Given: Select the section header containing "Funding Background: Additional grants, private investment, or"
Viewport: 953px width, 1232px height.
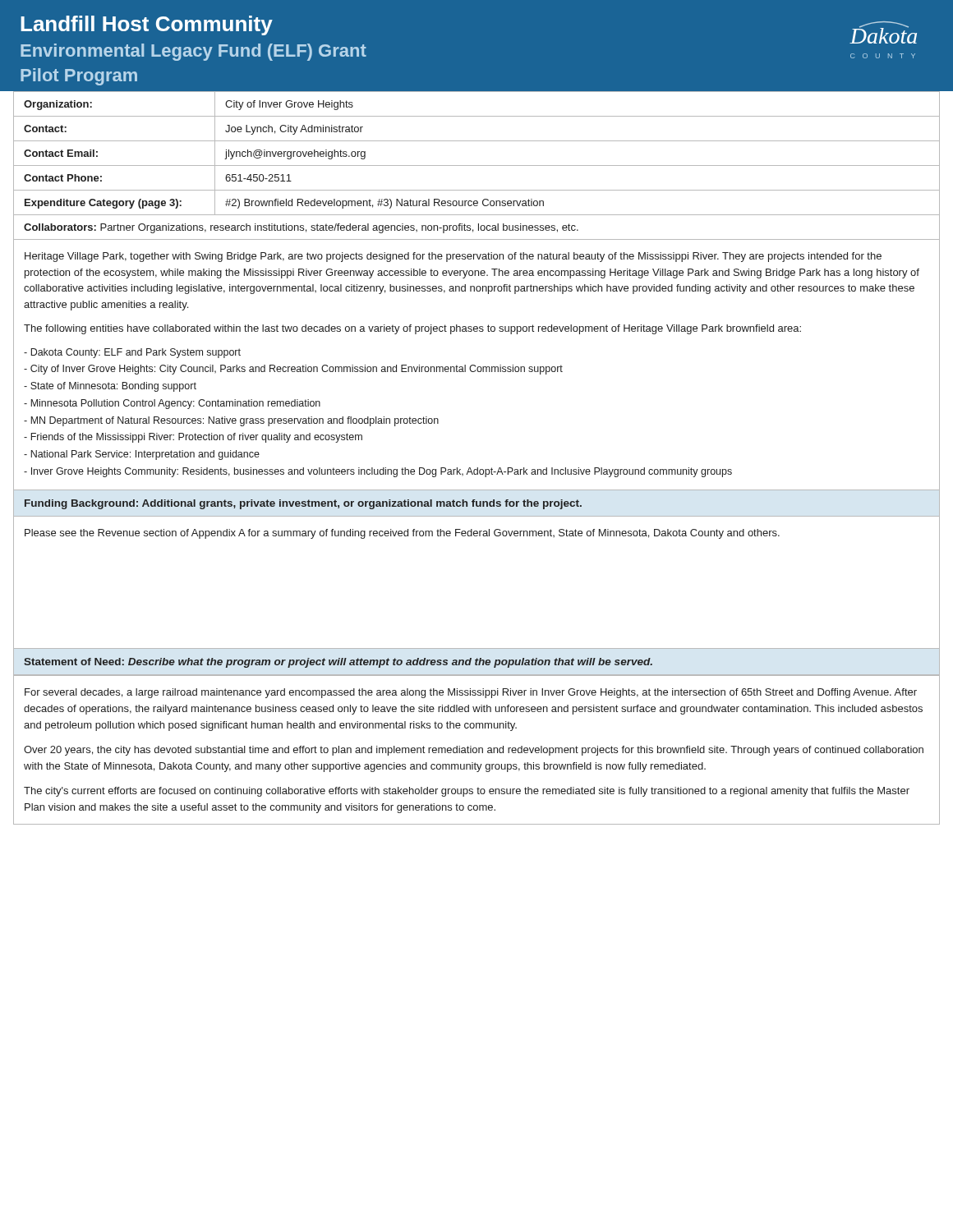Looking at the screenshot, I should click(303, 503).
